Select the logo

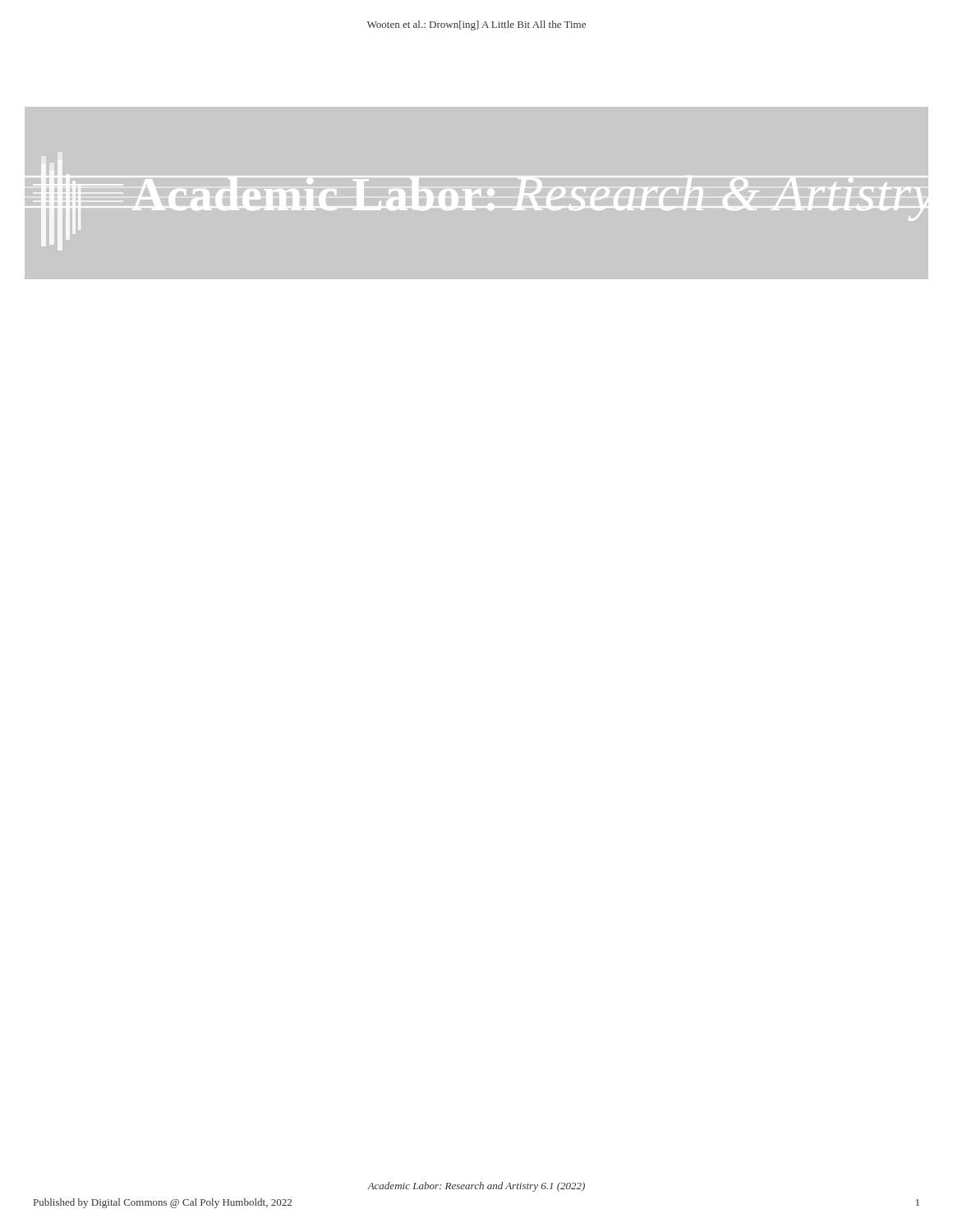pyautogui.click(x=476, y=193)
